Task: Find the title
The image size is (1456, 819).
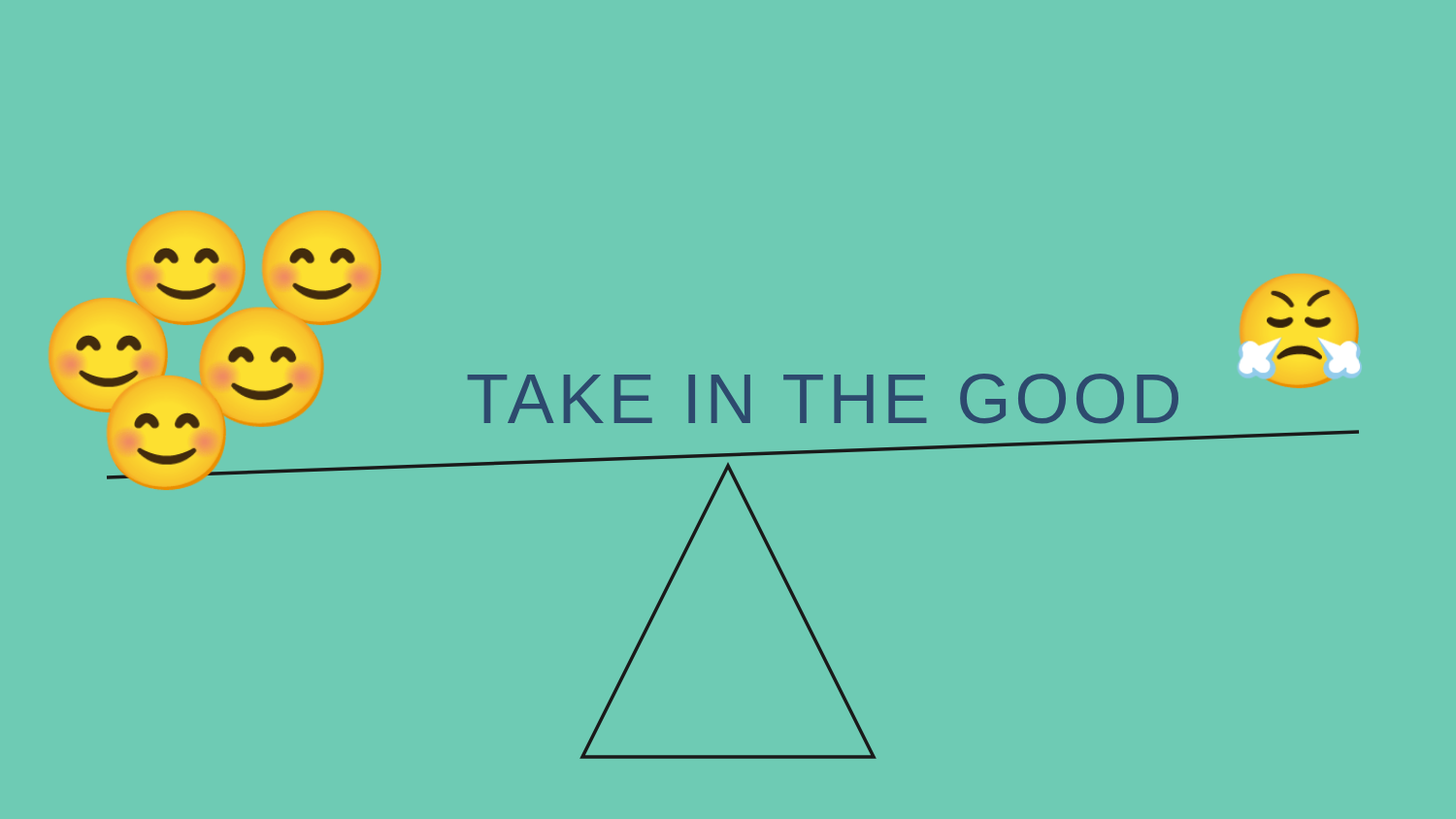Action: 826,399
